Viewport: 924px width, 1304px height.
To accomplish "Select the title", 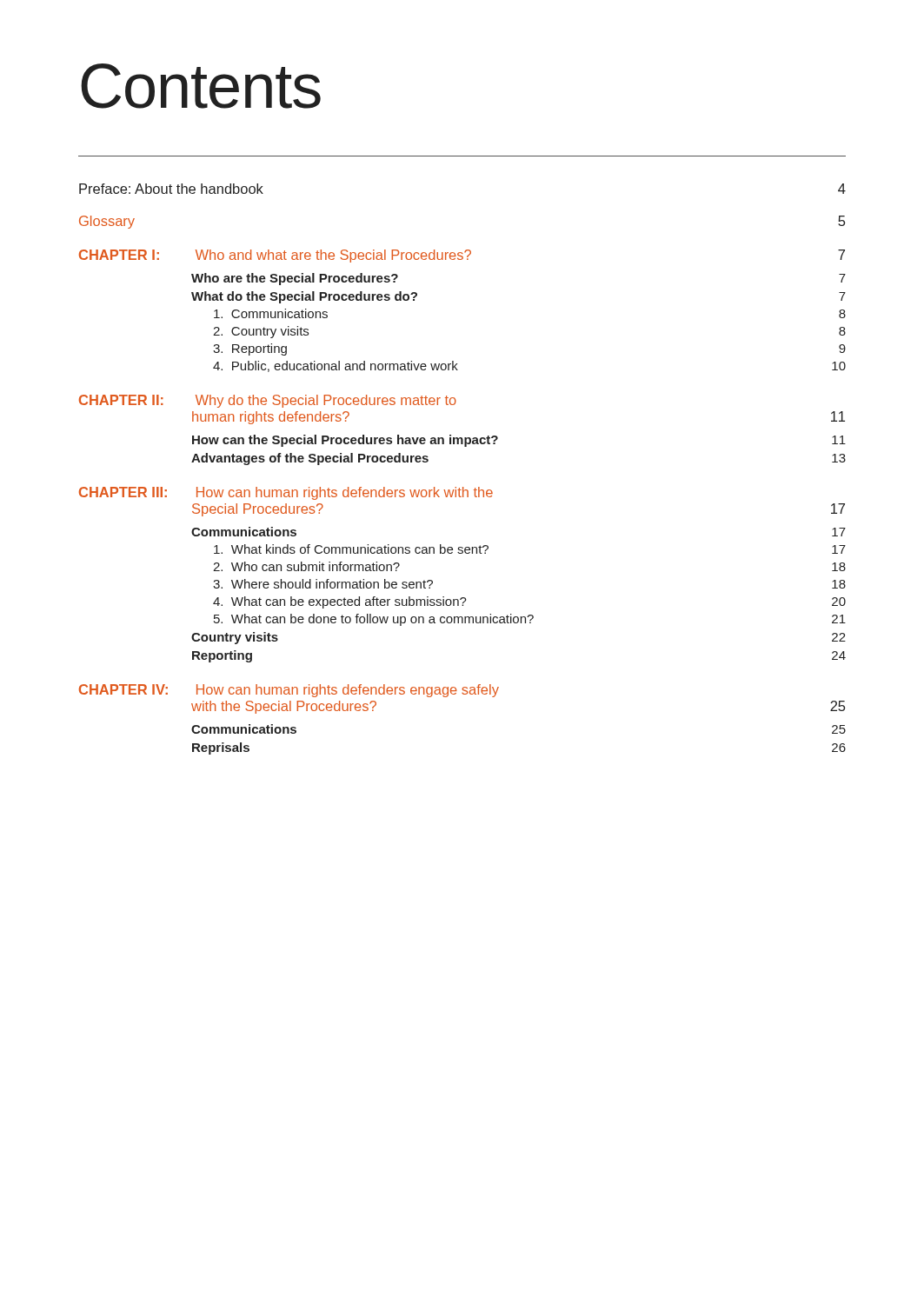I will click(200, 87).
